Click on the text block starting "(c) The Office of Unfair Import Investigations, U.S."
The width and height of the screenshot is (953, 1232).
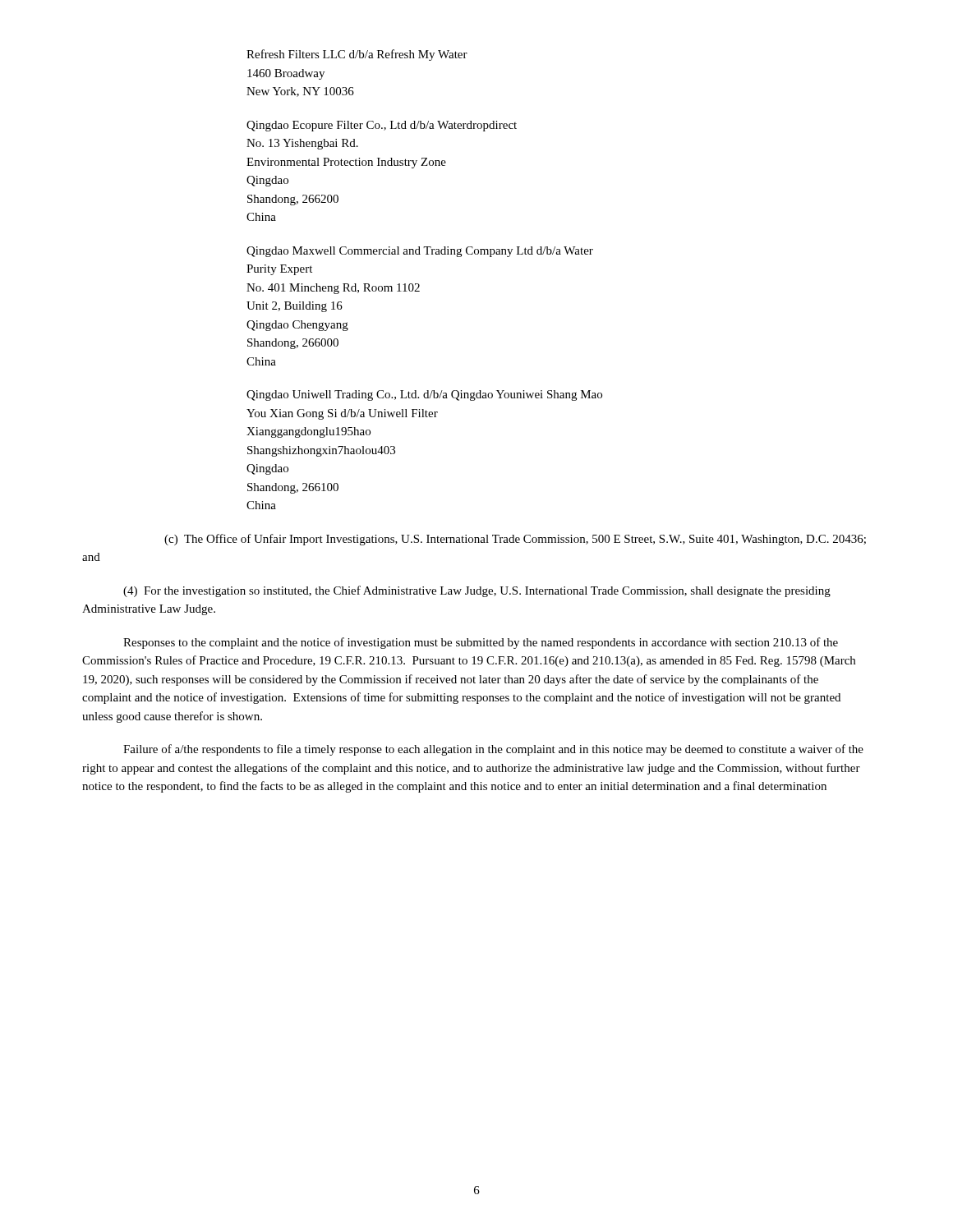coord(474,548)
